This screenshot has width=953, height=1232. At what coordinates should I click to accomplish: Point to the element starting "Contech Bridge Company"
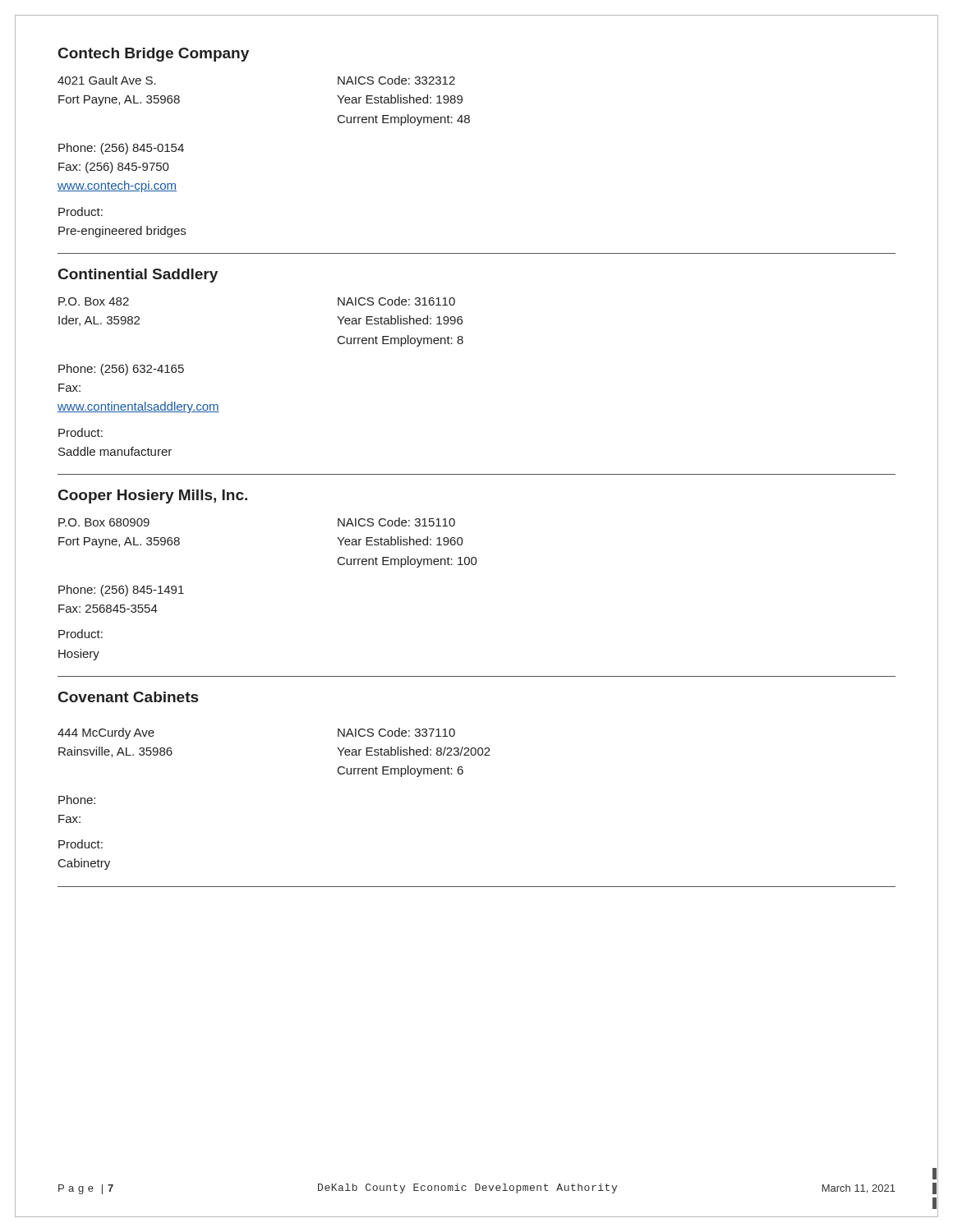click(153, 53)
